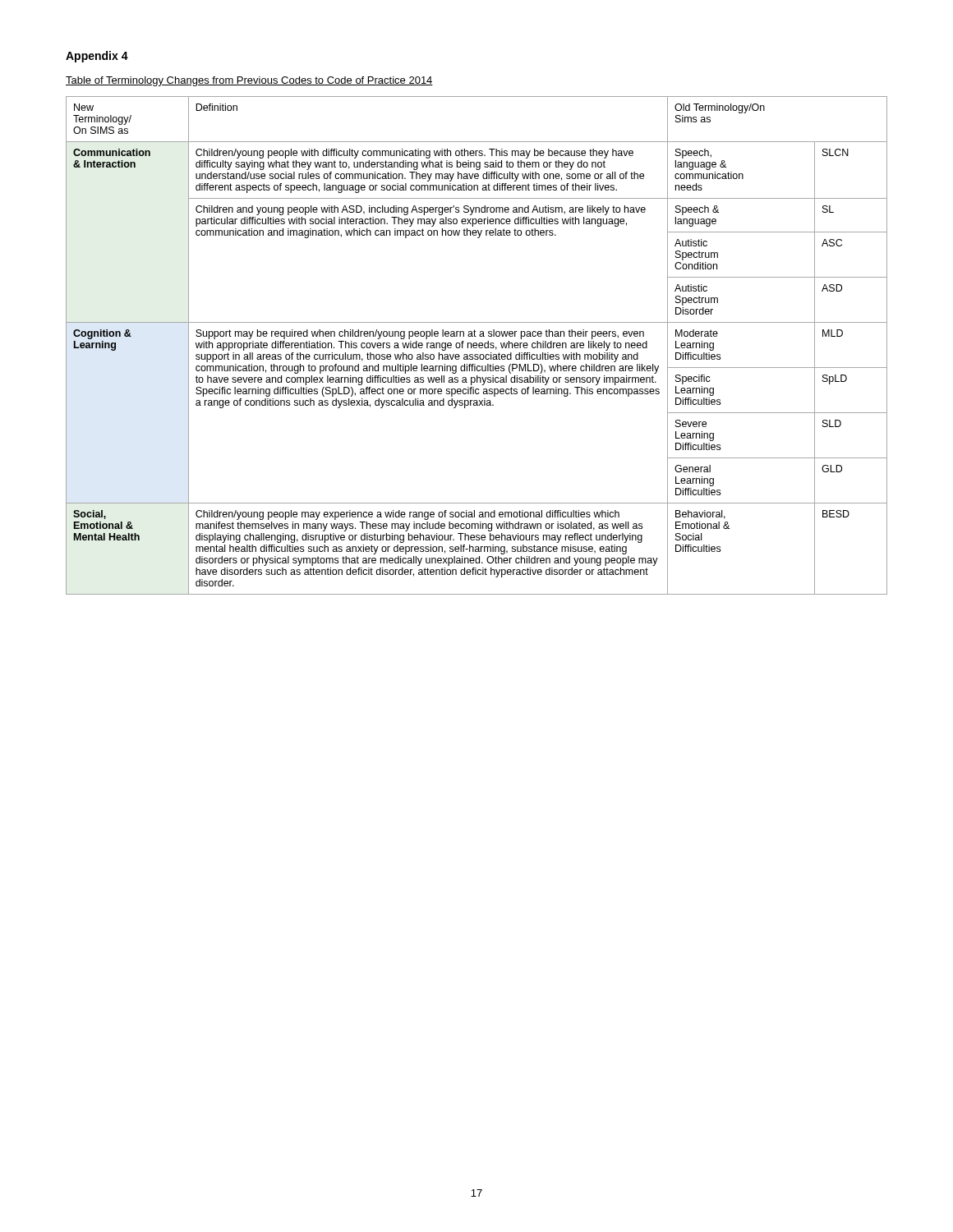Find the text block starting "Appendix 4"
The width and height of the screenshot is (953, 1232).
click(97, 56)
